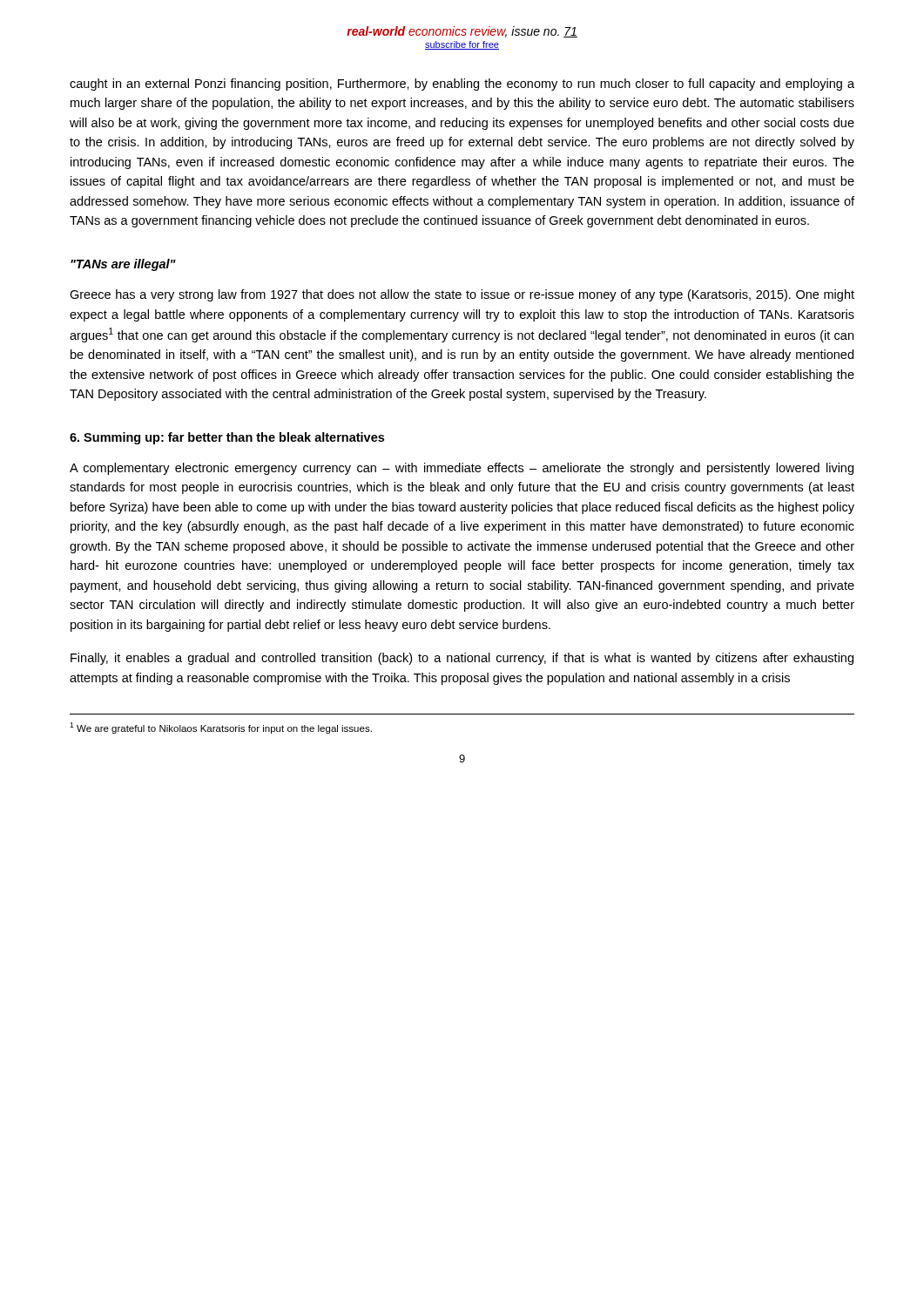
Task: Find the block starting "6. Summing up: far better than the bleak"
Action: (x=227, y=437)
